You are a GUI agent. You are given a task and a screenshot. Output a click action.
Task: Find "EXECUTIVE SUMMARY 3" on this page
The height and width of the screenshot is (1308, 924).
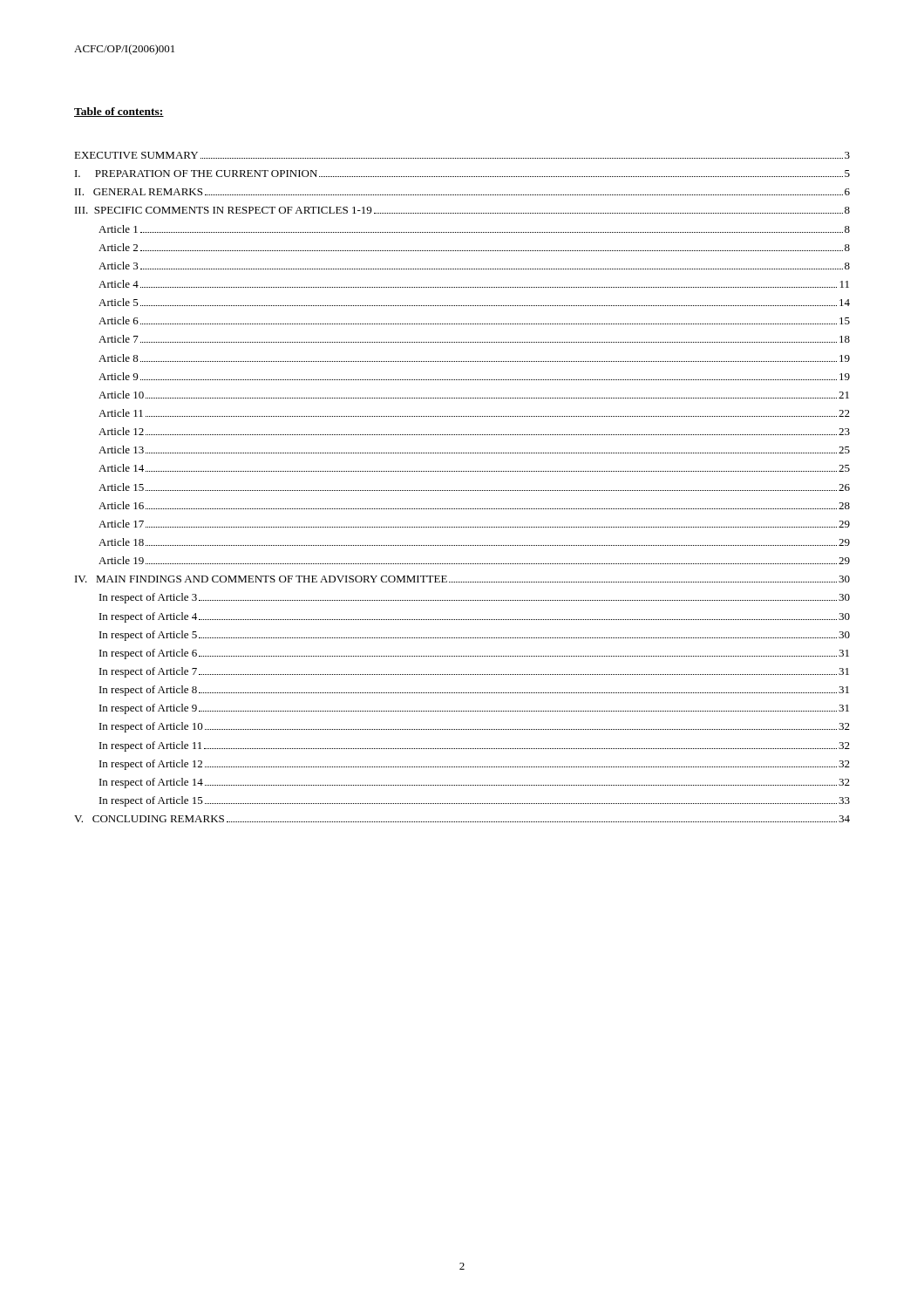pos(462,155)
